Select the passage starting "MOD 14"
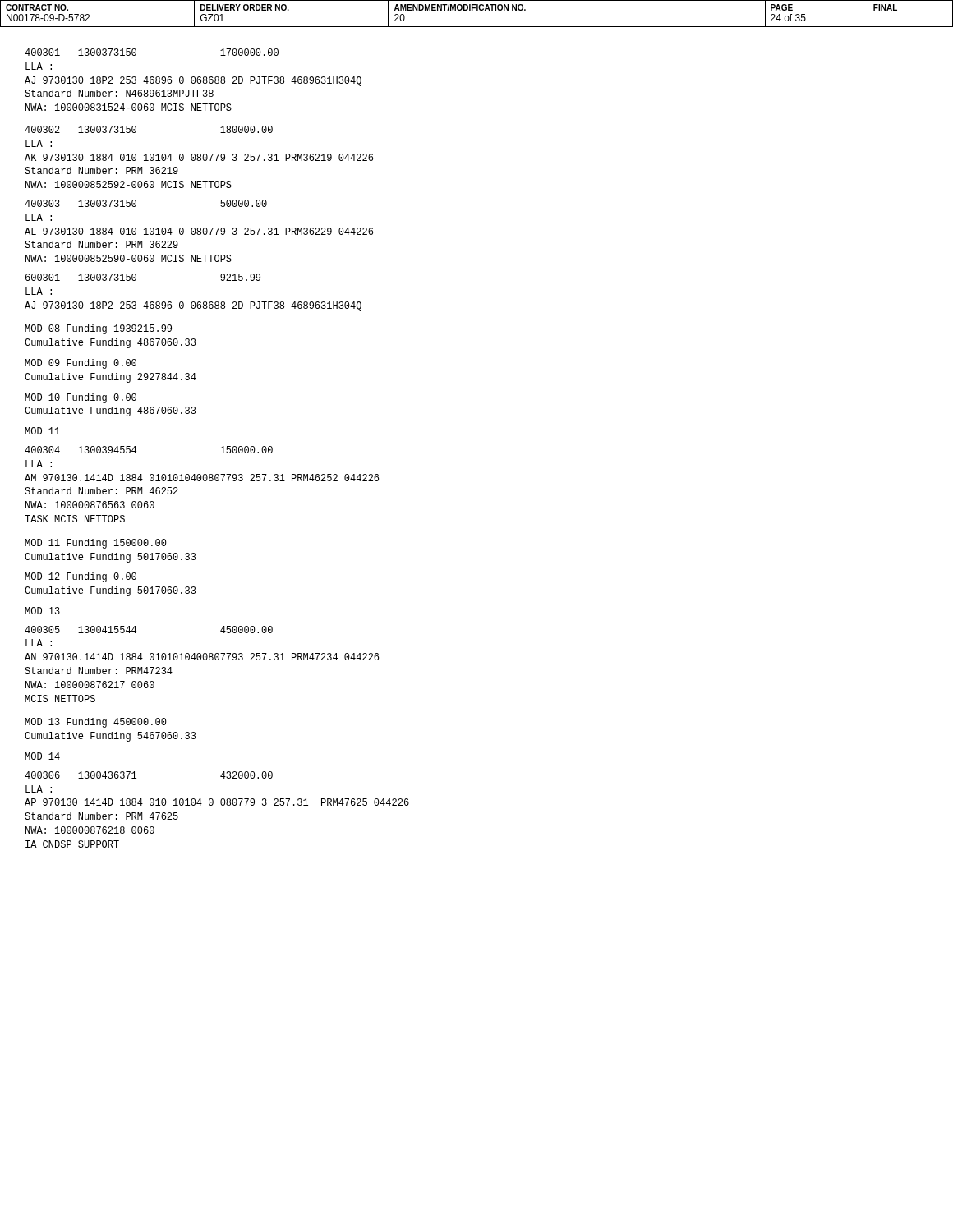Screen dimensions: 1232x953 tap(42, 756)
